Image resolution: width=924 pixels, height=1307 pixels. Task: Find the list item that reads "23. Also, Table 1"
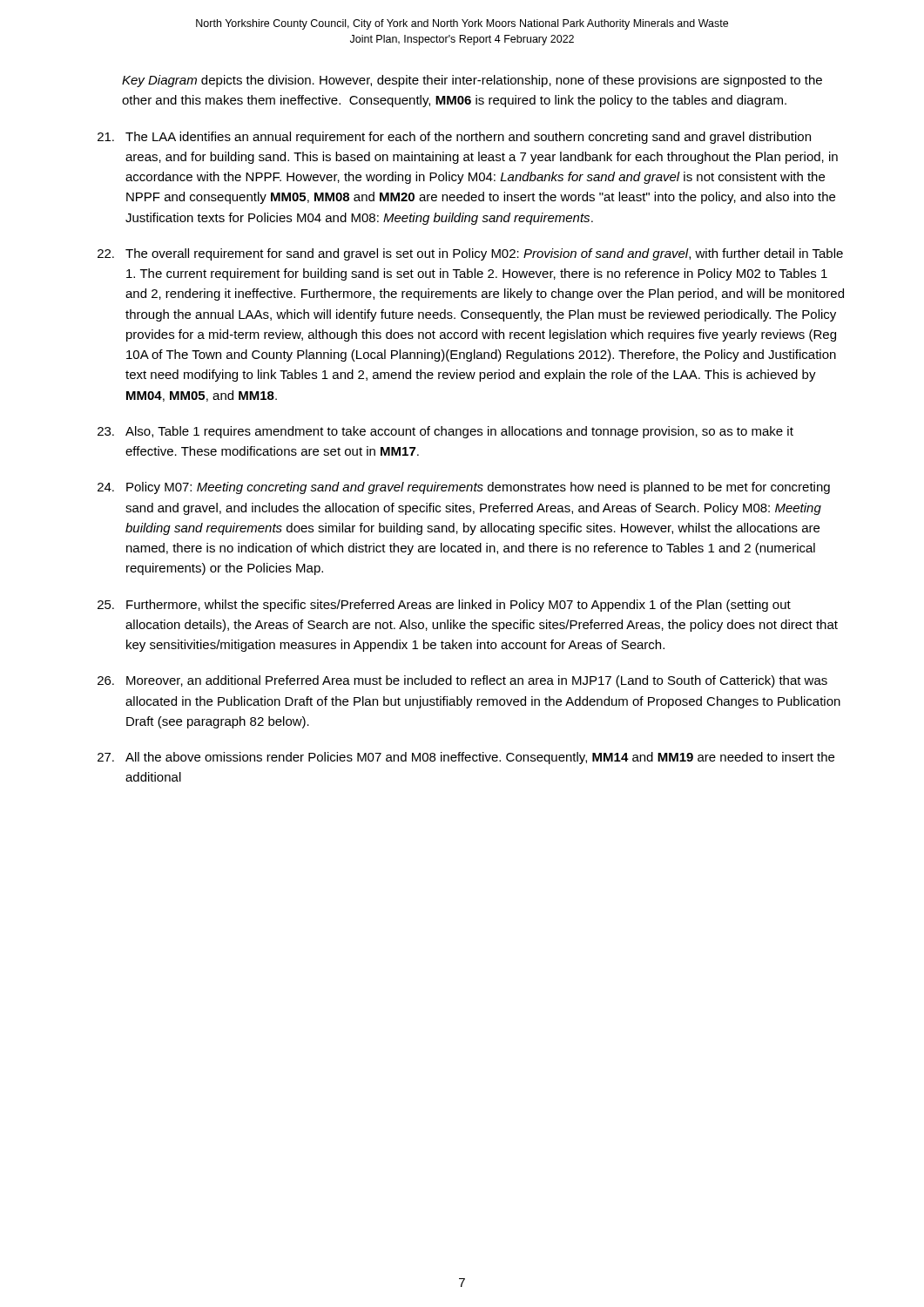462,441
